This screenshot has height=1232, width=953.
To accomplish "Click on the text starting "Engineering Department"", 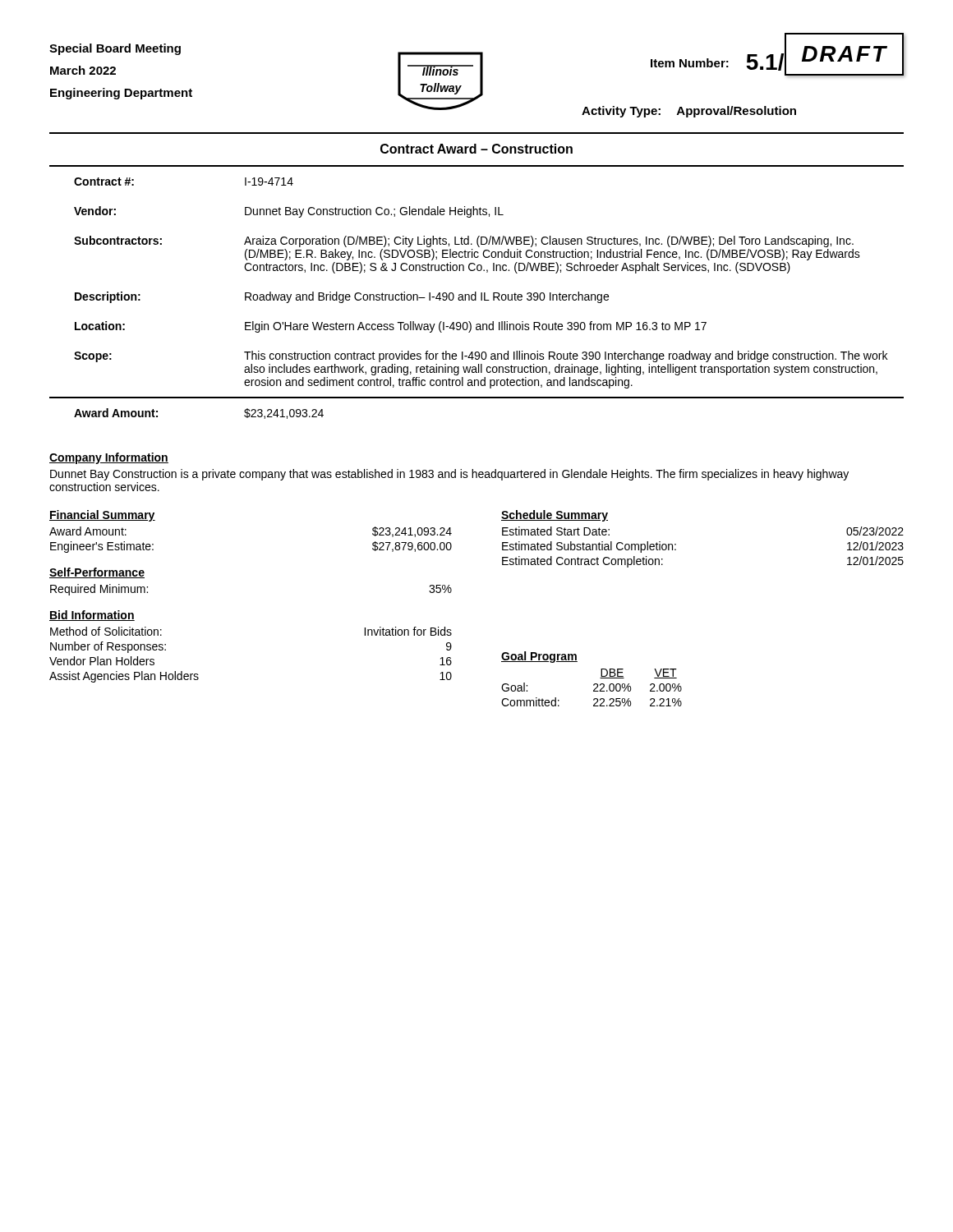I will point(121,92).
